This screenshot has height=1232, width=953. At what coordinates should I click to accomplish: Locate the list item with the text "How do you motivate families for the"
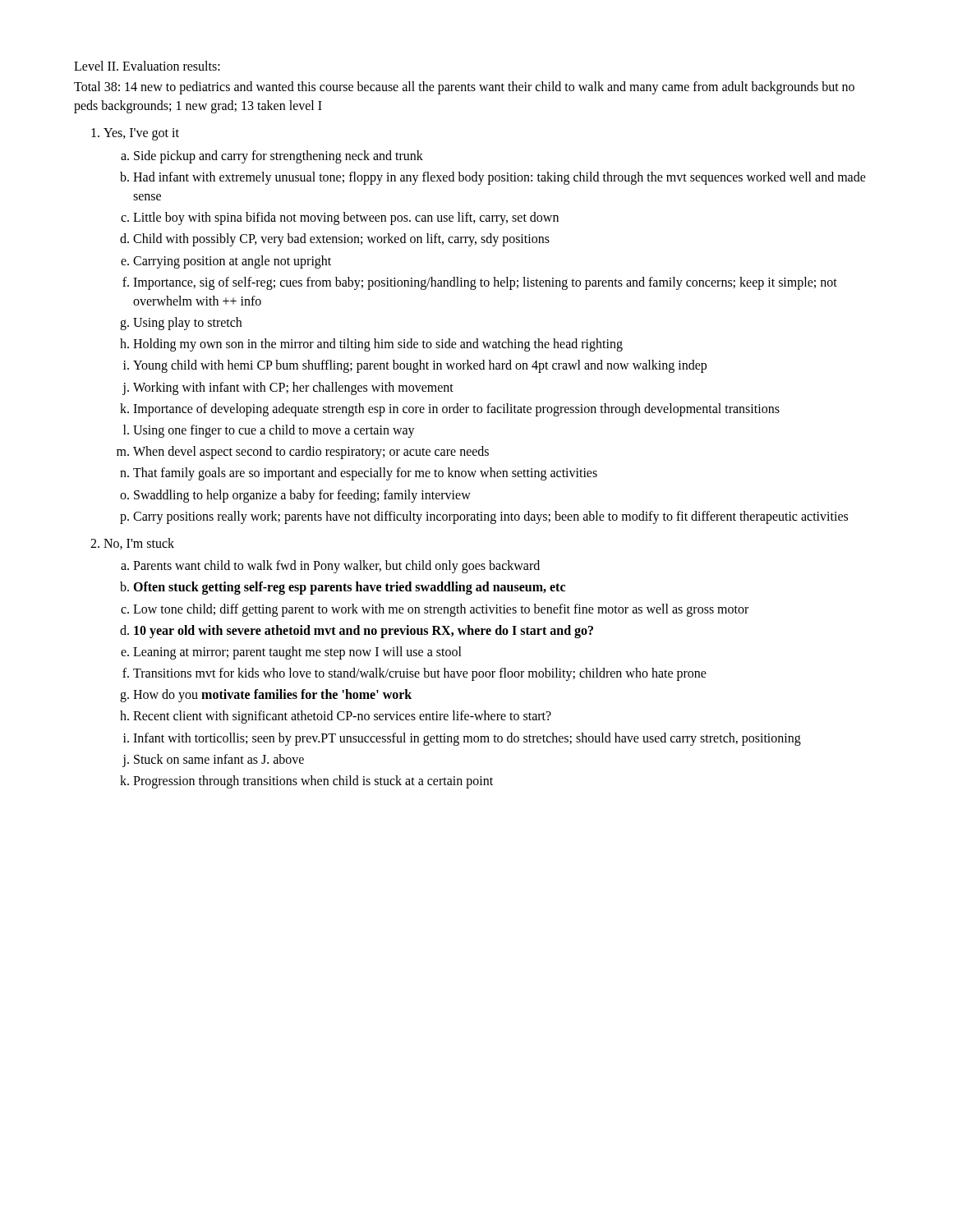click(x=272, y=695)
